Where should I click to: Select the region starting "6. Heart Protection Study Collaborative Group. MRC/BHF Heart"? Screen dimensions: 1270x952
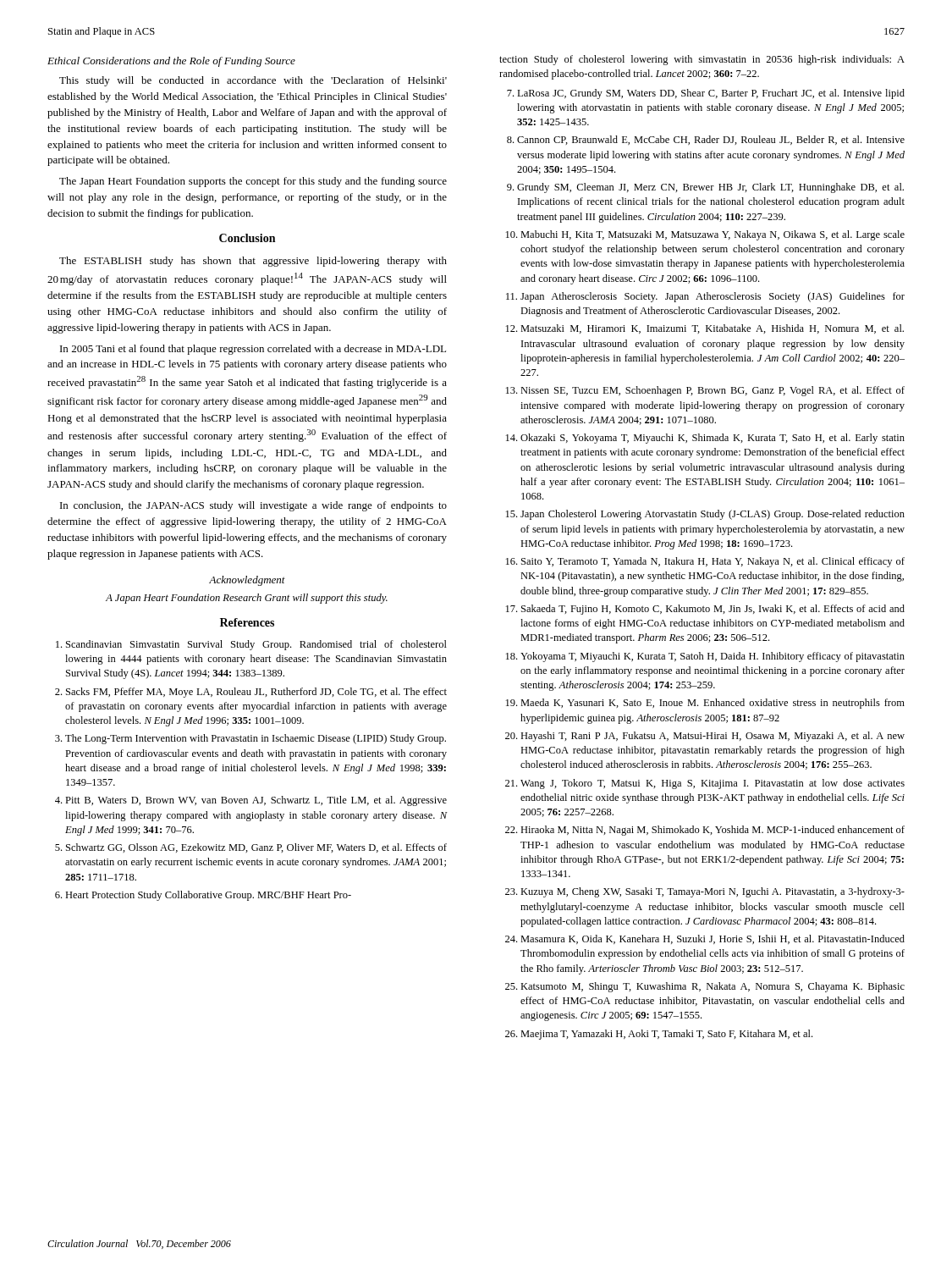(247, 895)
